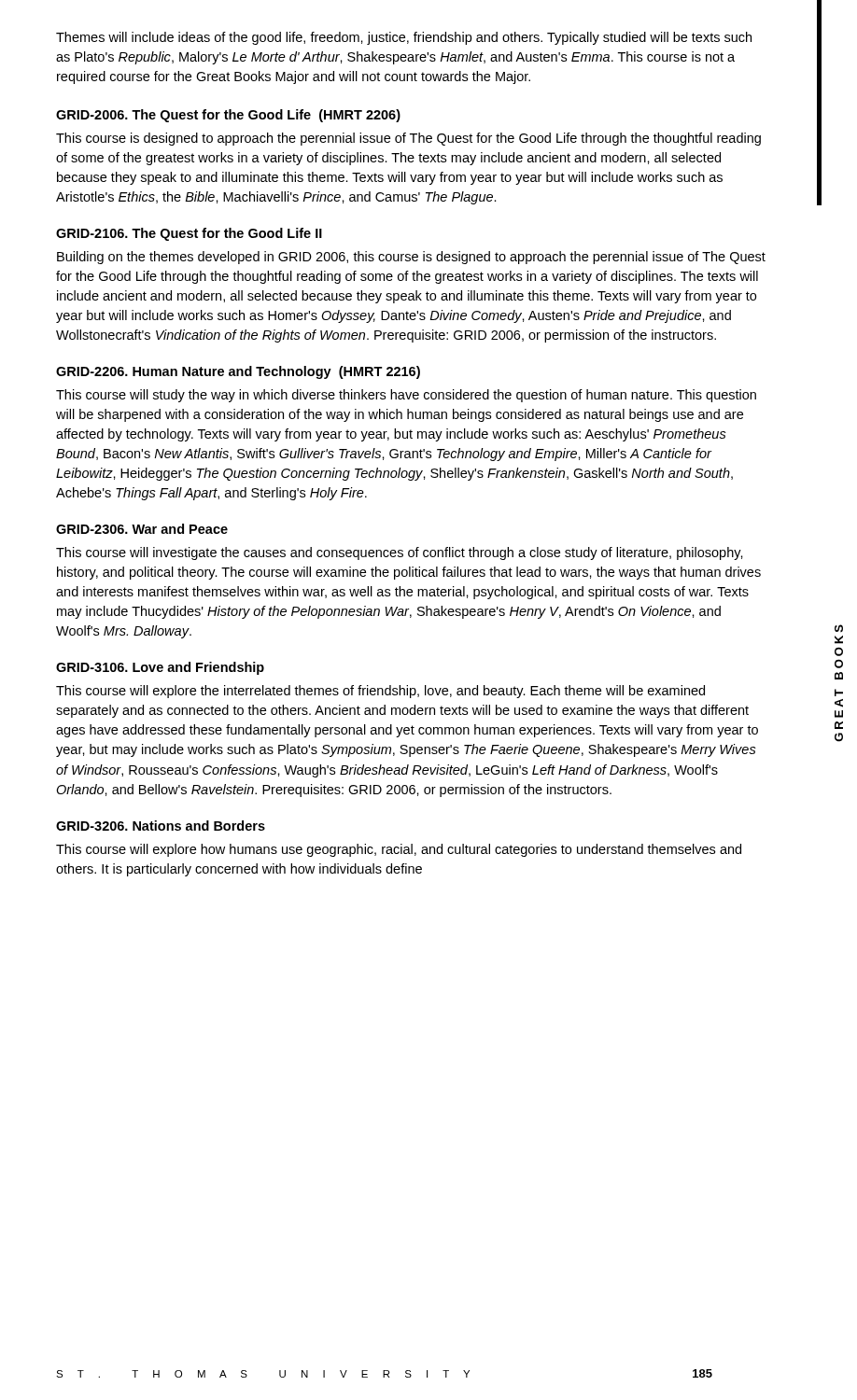Image resolution: width=857 pixels, height=1400 pixels.
Task: Click where it says "GRID-2306. War and Peace"
Action: click(x=142, y=529)
